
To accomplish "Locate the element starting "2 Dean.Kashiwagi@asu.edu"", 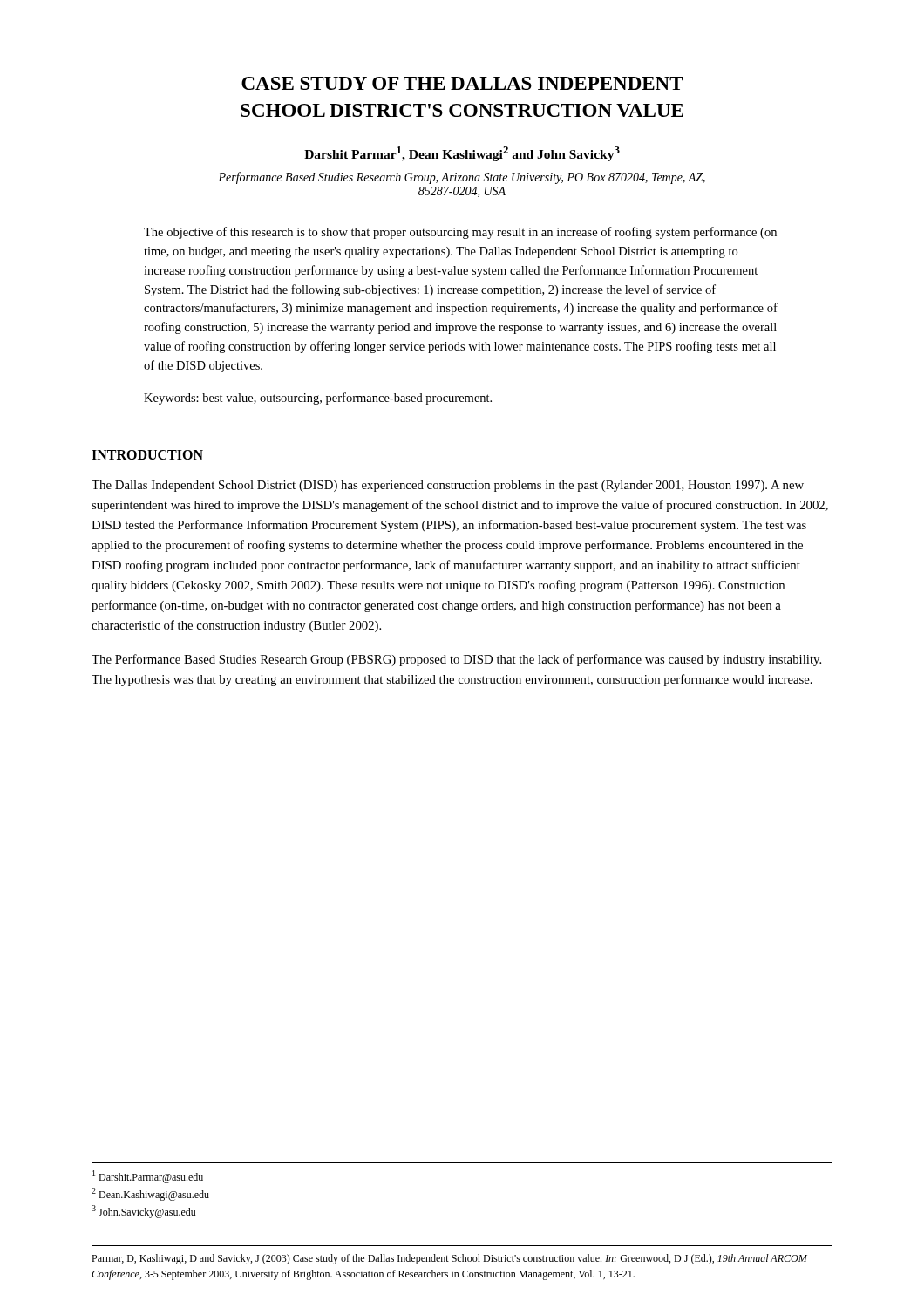I will point(150,1194).
